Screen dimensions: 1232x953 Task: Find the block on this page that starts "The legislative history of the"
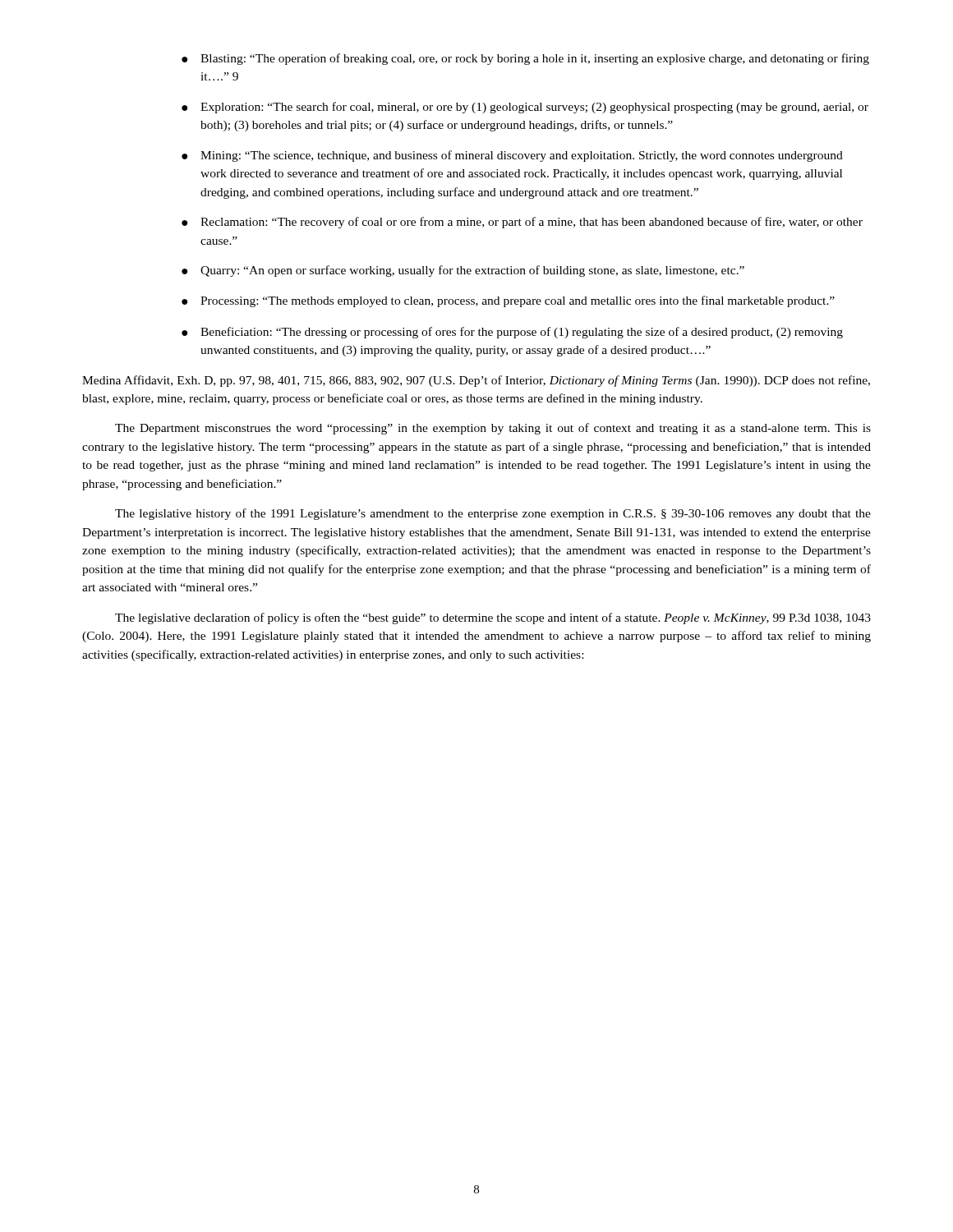pos(476,550)
